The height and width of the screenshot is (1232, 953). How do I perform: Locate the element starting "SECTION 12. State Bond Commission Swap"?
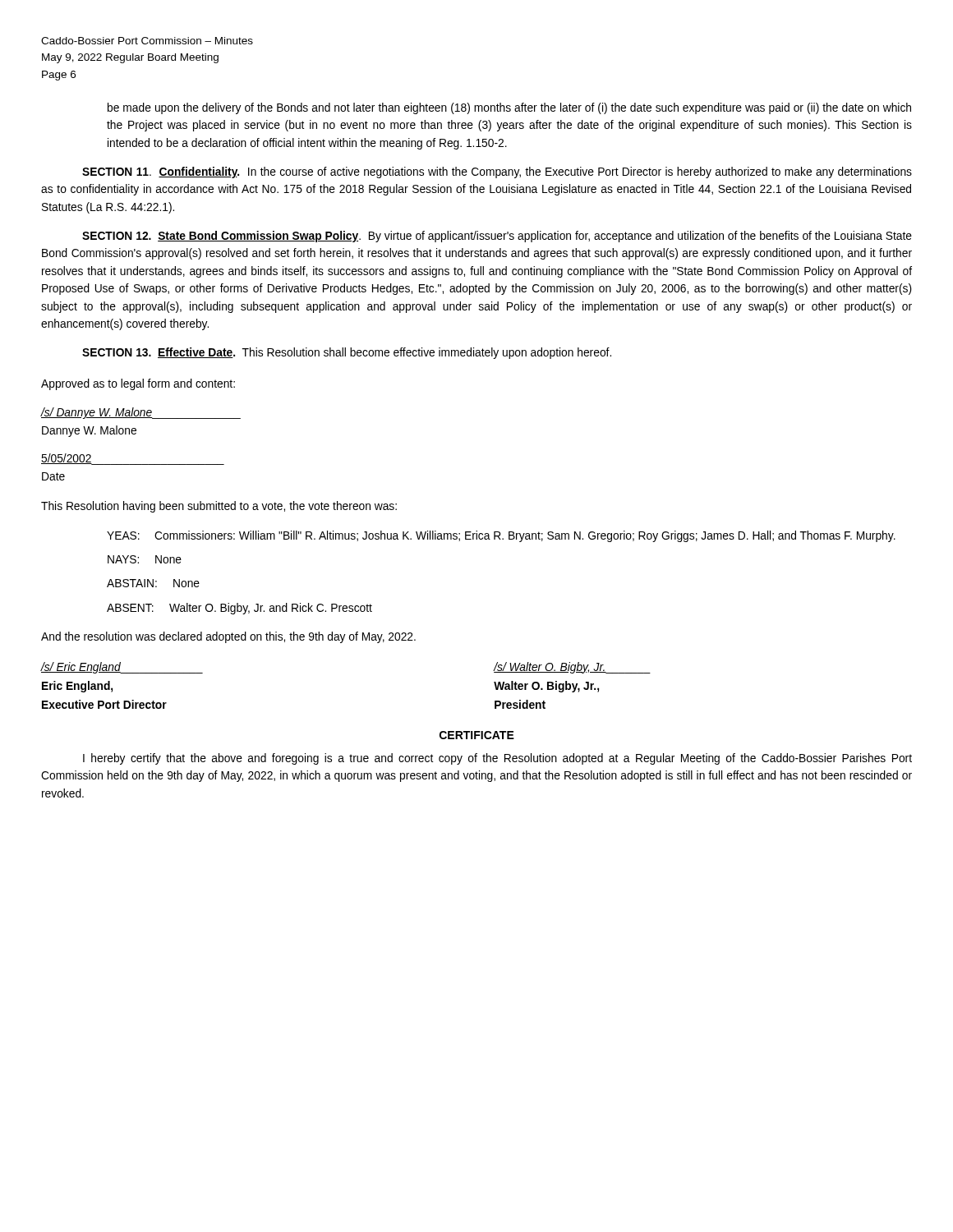[x=476, y=280]
